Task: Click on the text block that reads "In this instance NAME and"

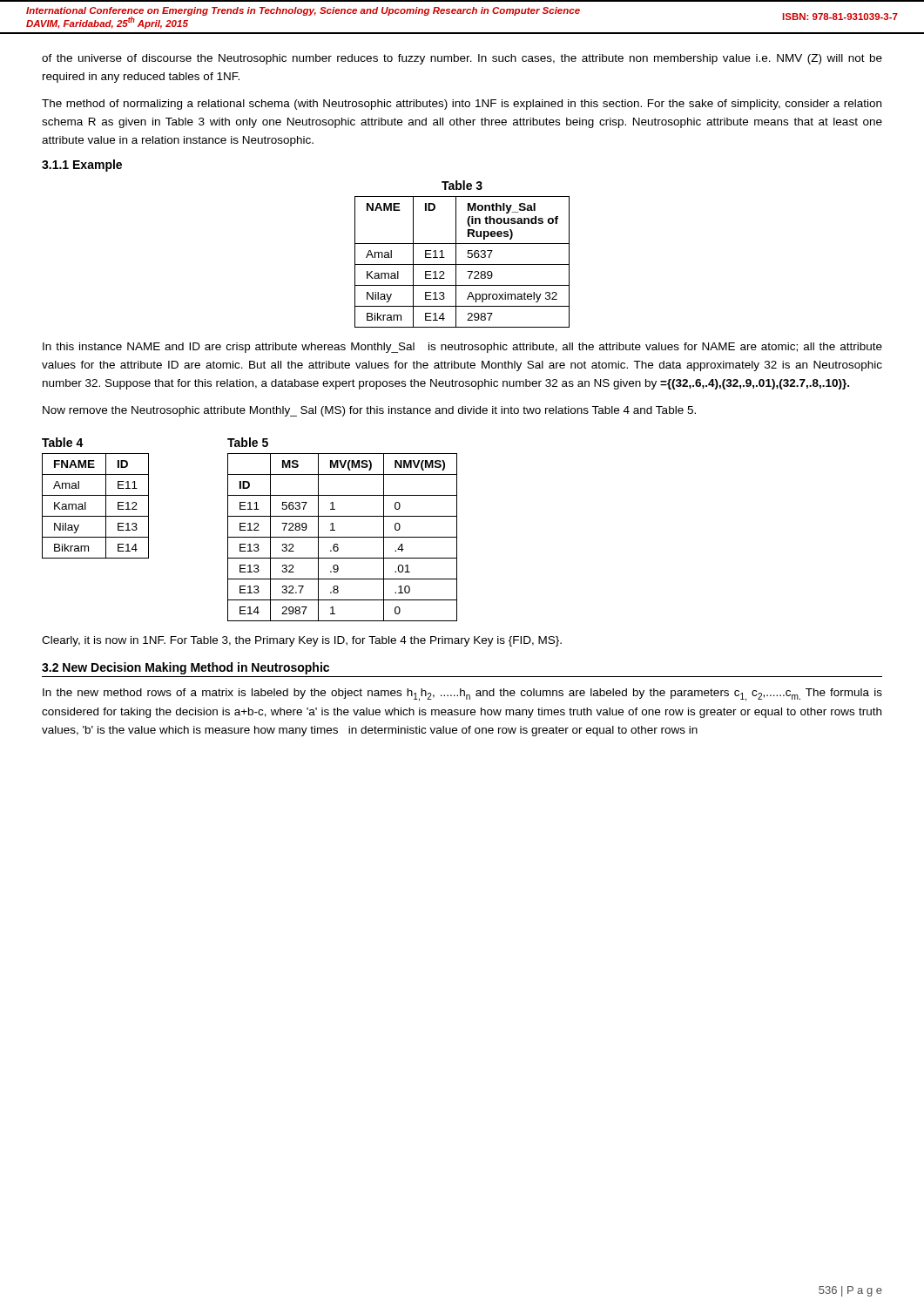Action: [462, 366]
